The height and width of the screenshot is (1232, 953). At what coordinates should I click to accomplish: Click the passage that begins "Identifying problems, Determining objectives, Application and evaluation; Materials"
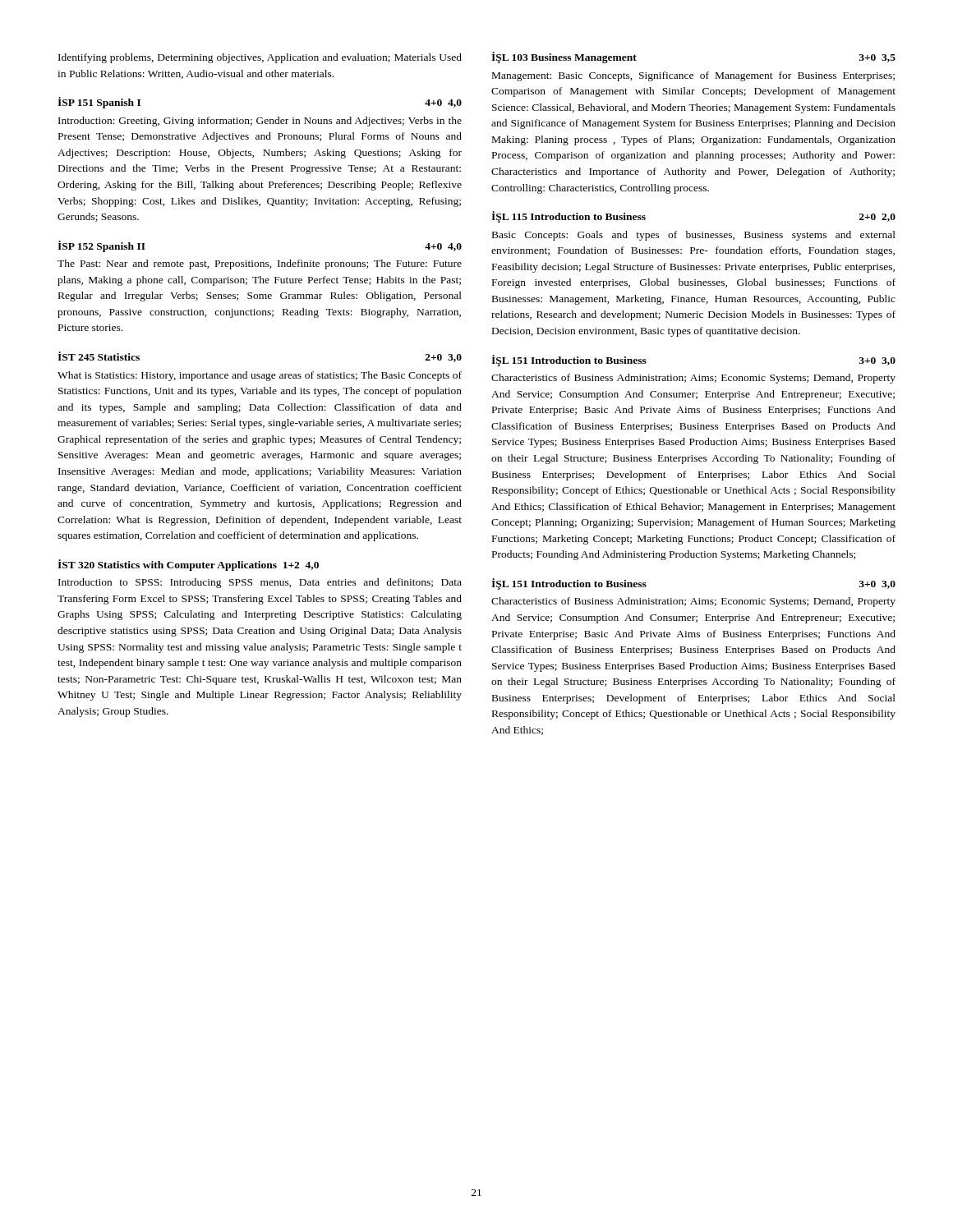260,65
